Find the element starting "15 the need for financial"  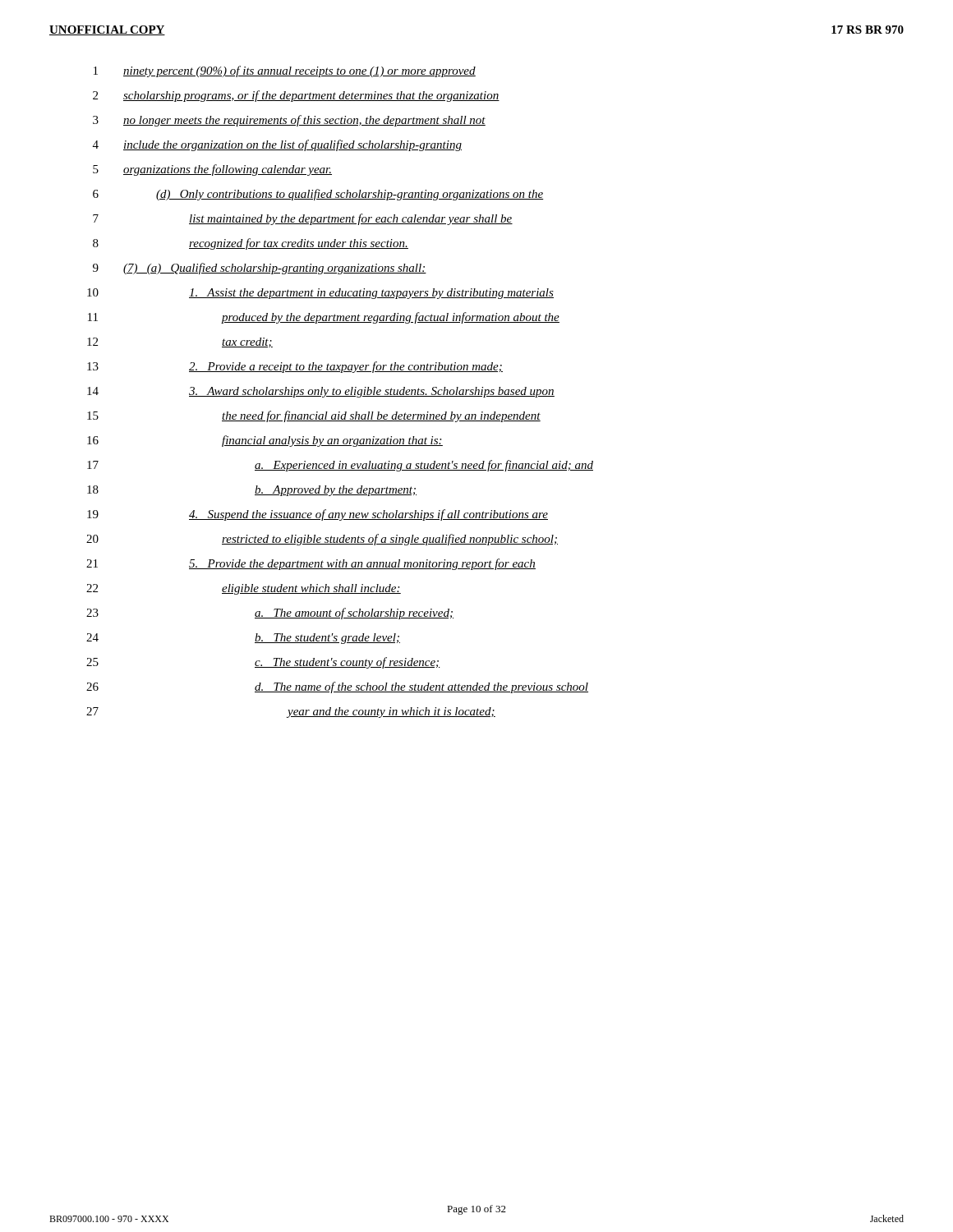click(476, 416)
